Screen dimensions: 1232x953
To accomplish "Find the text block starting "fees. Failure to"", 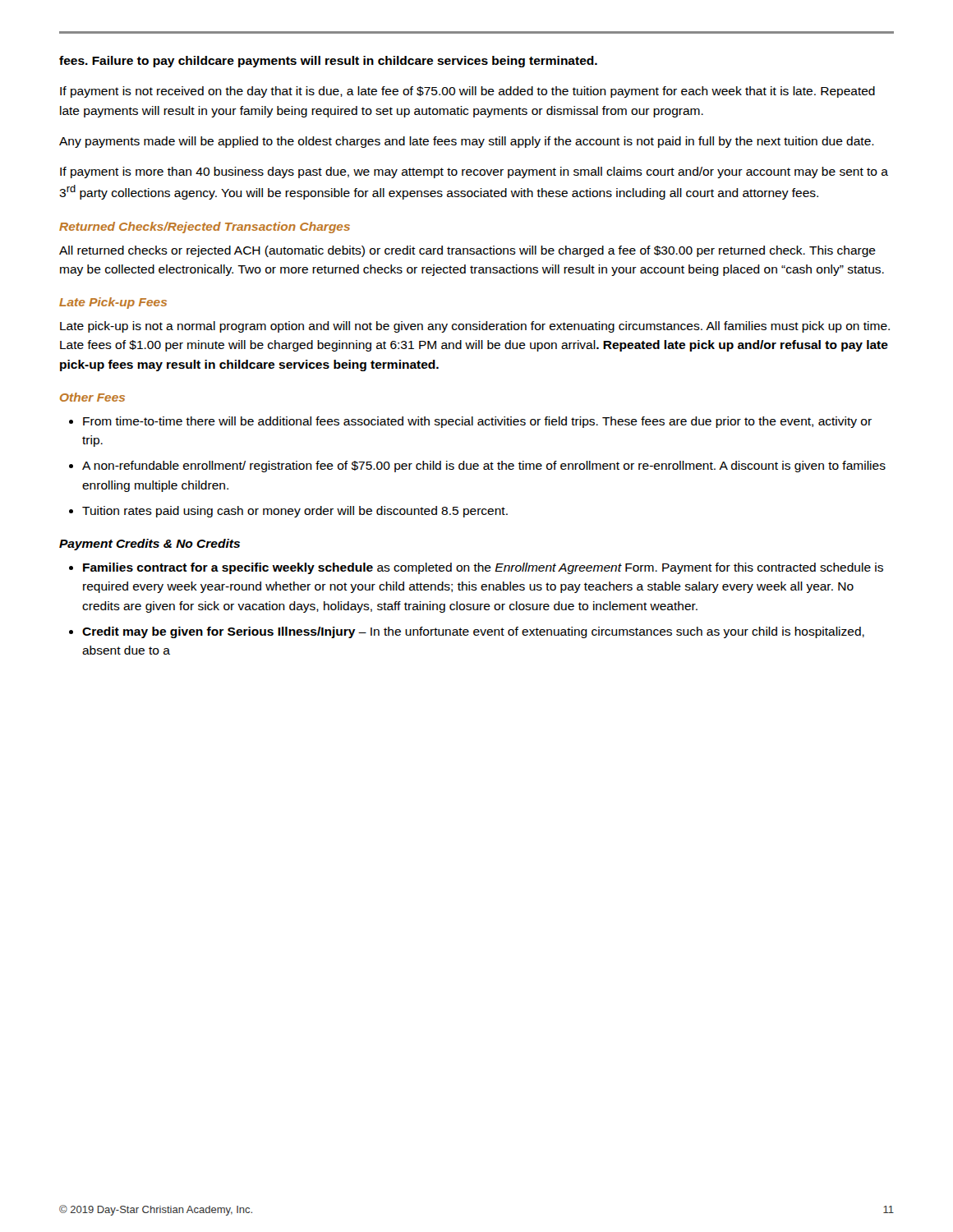I will 328,60.
